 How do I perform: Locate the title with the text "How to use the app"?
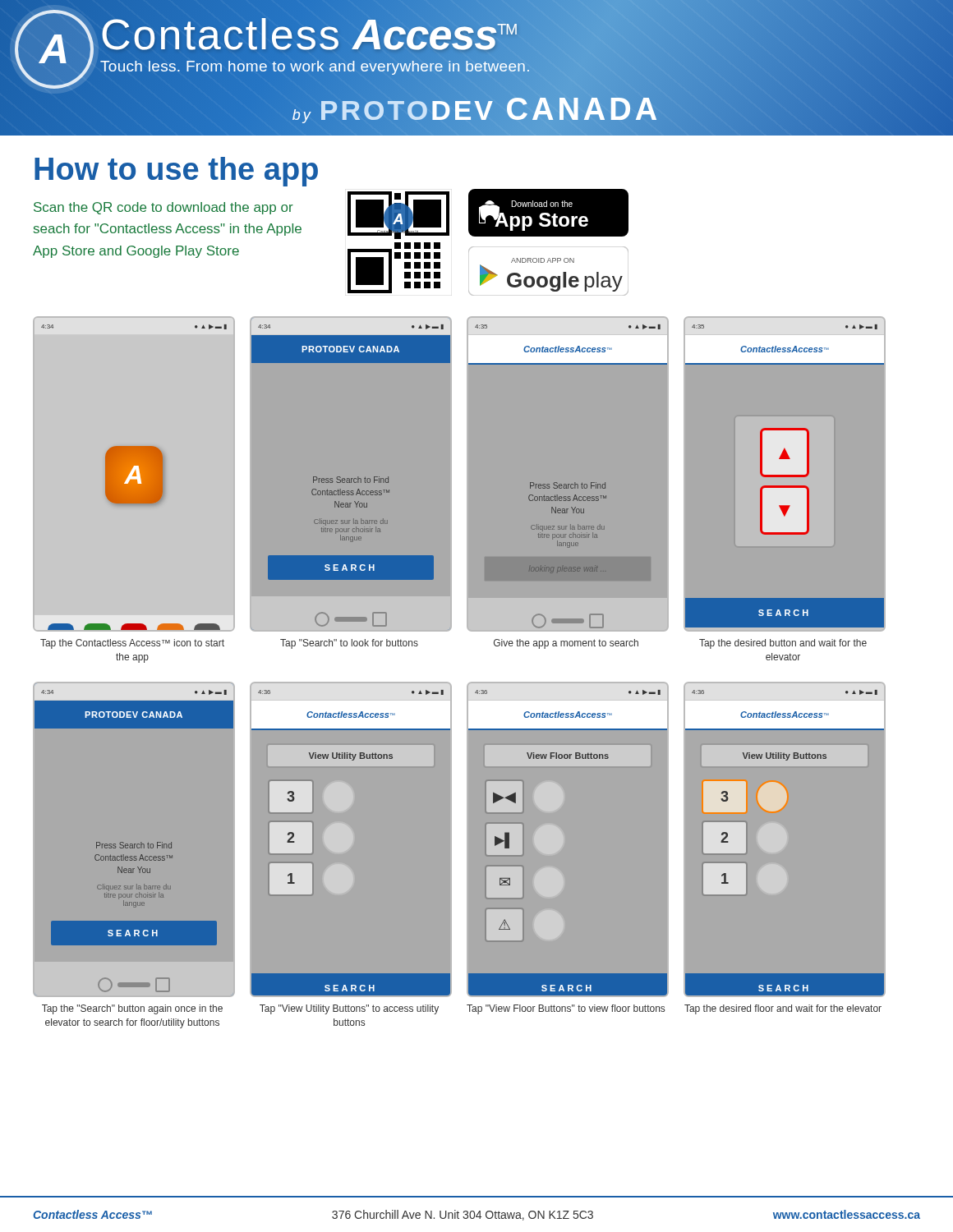(x=176, y=169)
